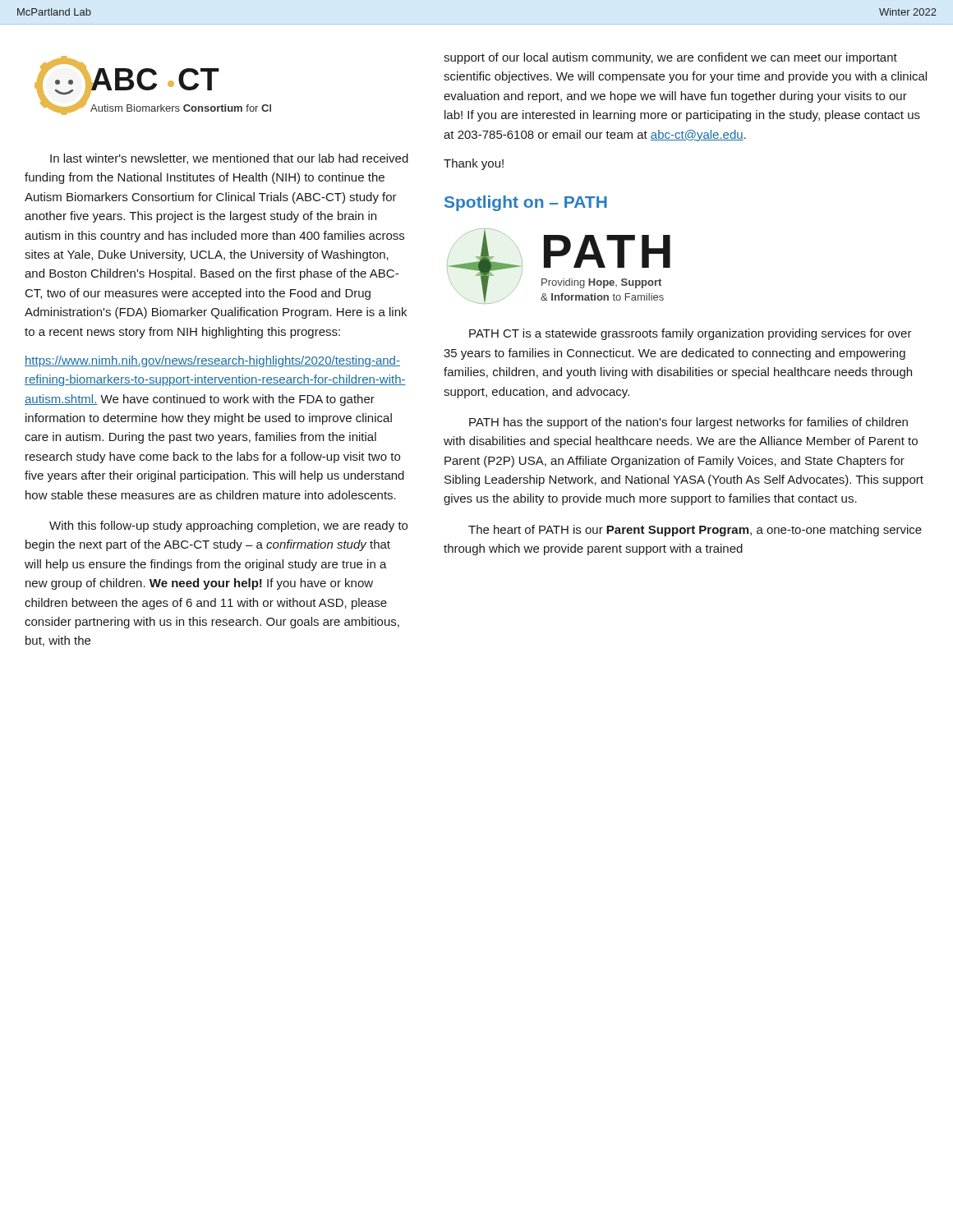Click on the text block that reads "With this follow-up study approaching completion, we"
The height and width of the screenshot is (1232, 953).
pyautogui.click(x=217, y=583)
